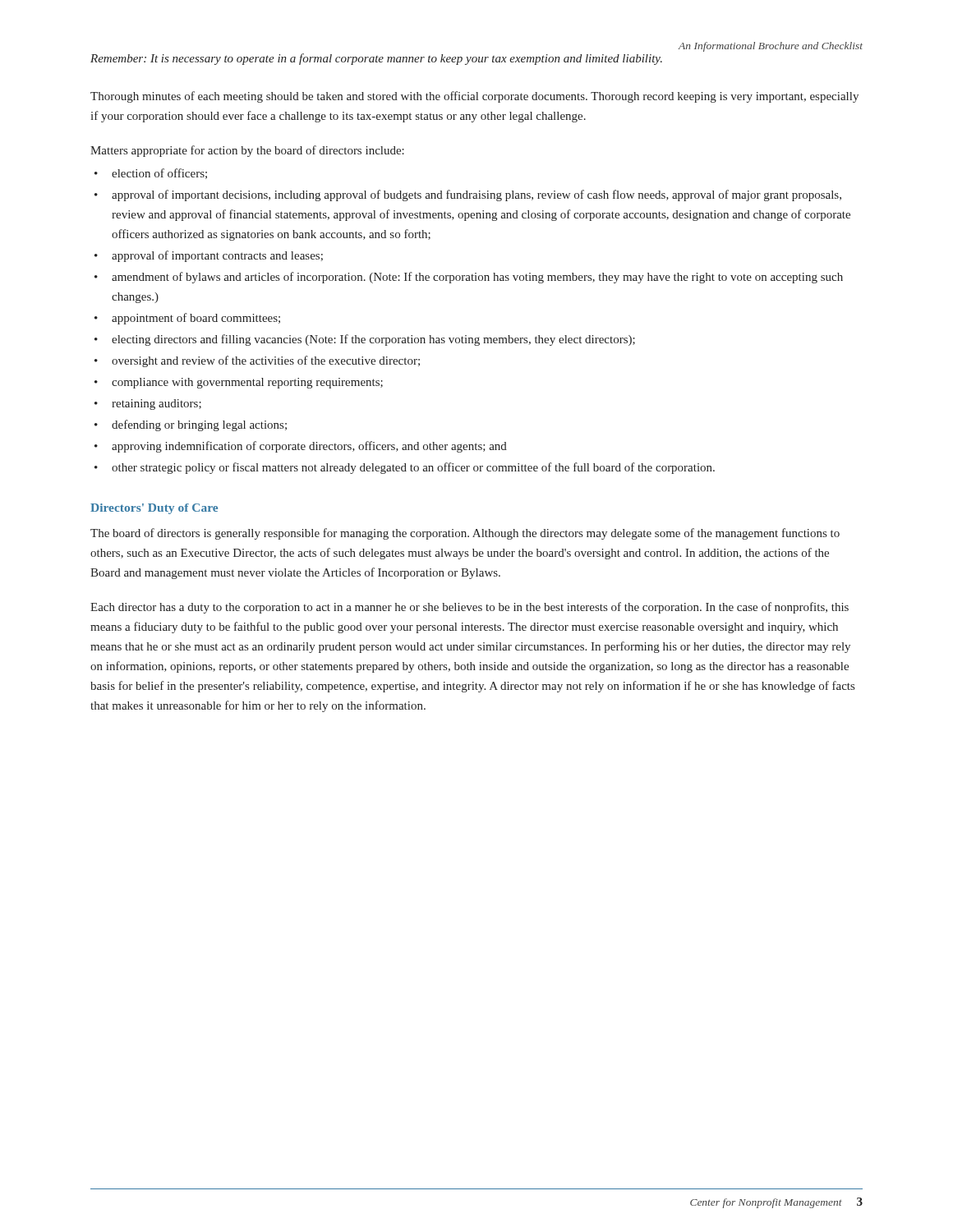953x1232 pixels.
Task: Where is the passage that starts "The board of directors"?
Action: pos(465,552)
